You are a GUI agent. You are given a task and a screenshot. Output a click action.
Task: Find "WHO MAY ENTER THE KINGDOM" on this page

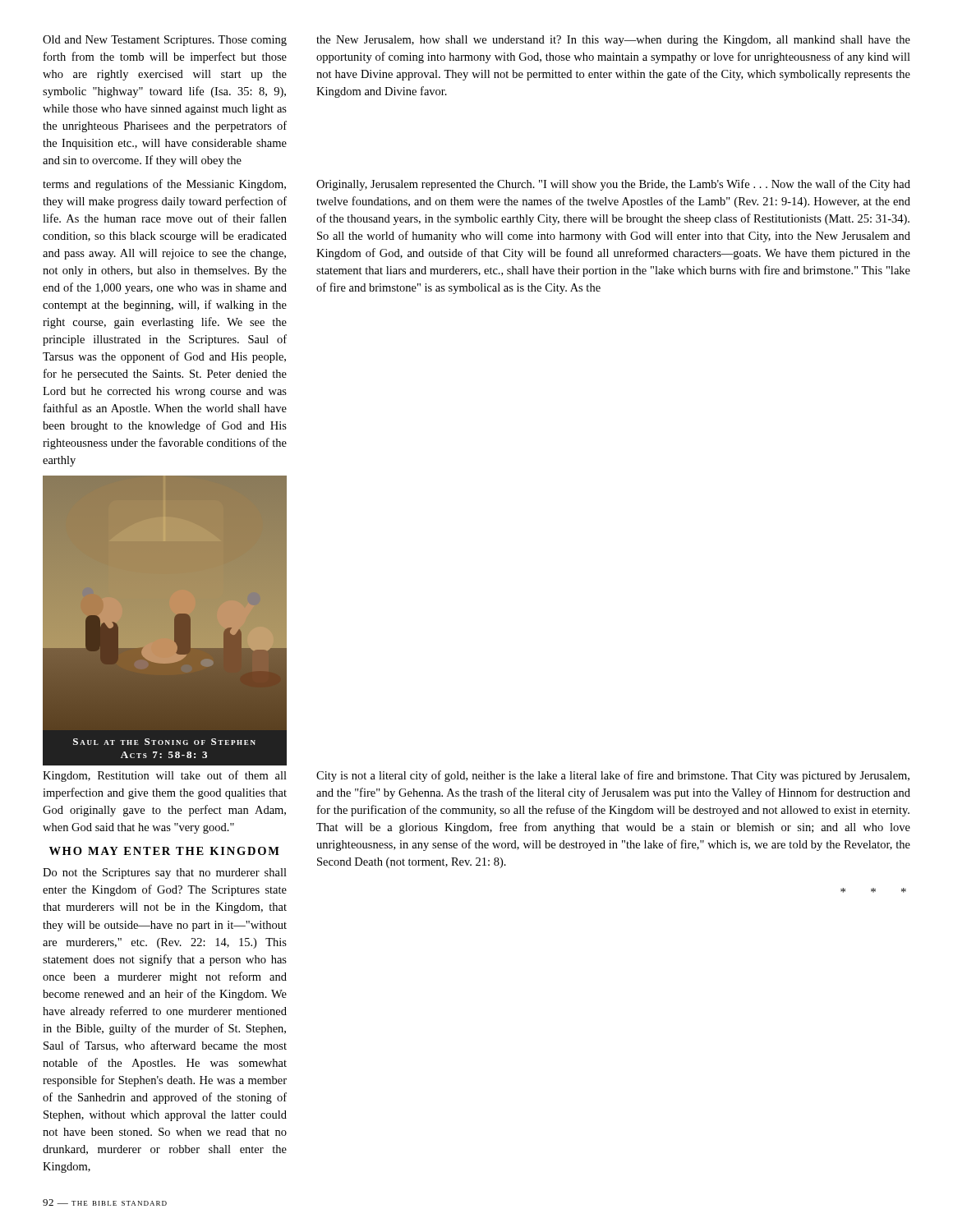coord(165,851)
